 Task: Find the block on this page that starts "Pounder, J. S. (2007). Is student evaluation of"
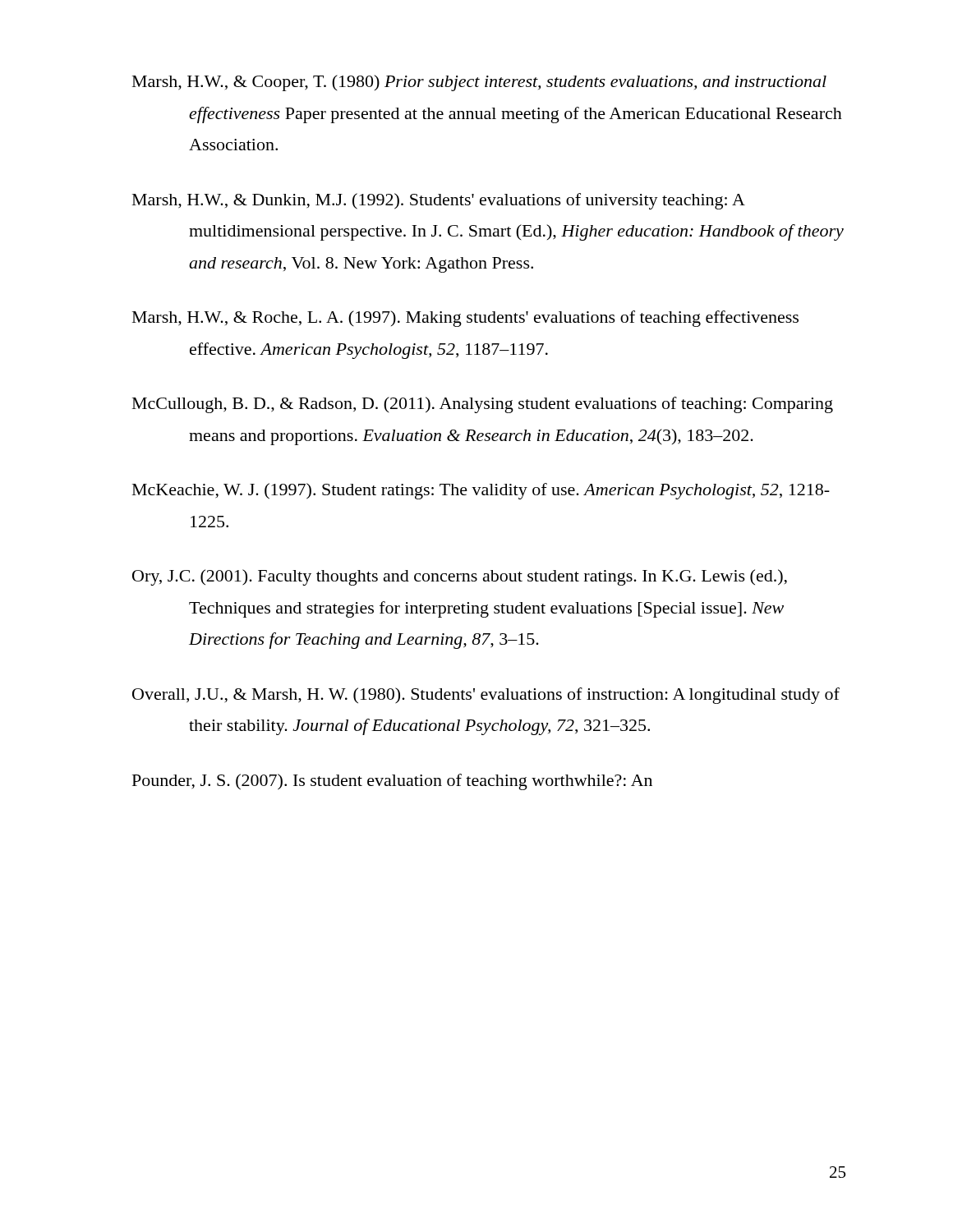pyautogui.click(x=392, y=779)
